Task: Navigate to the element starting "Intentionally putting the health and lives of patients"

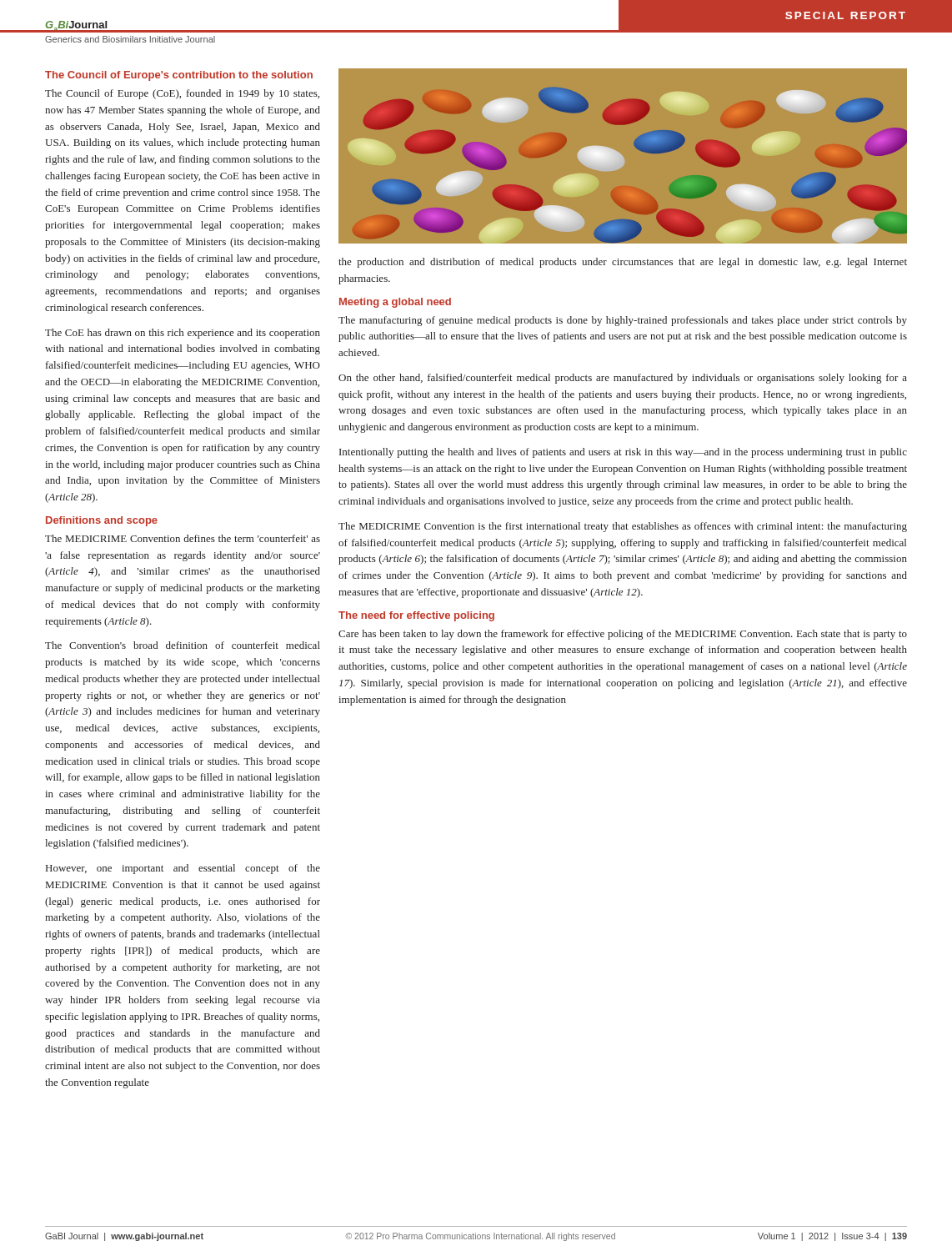Action: point(623,476)
